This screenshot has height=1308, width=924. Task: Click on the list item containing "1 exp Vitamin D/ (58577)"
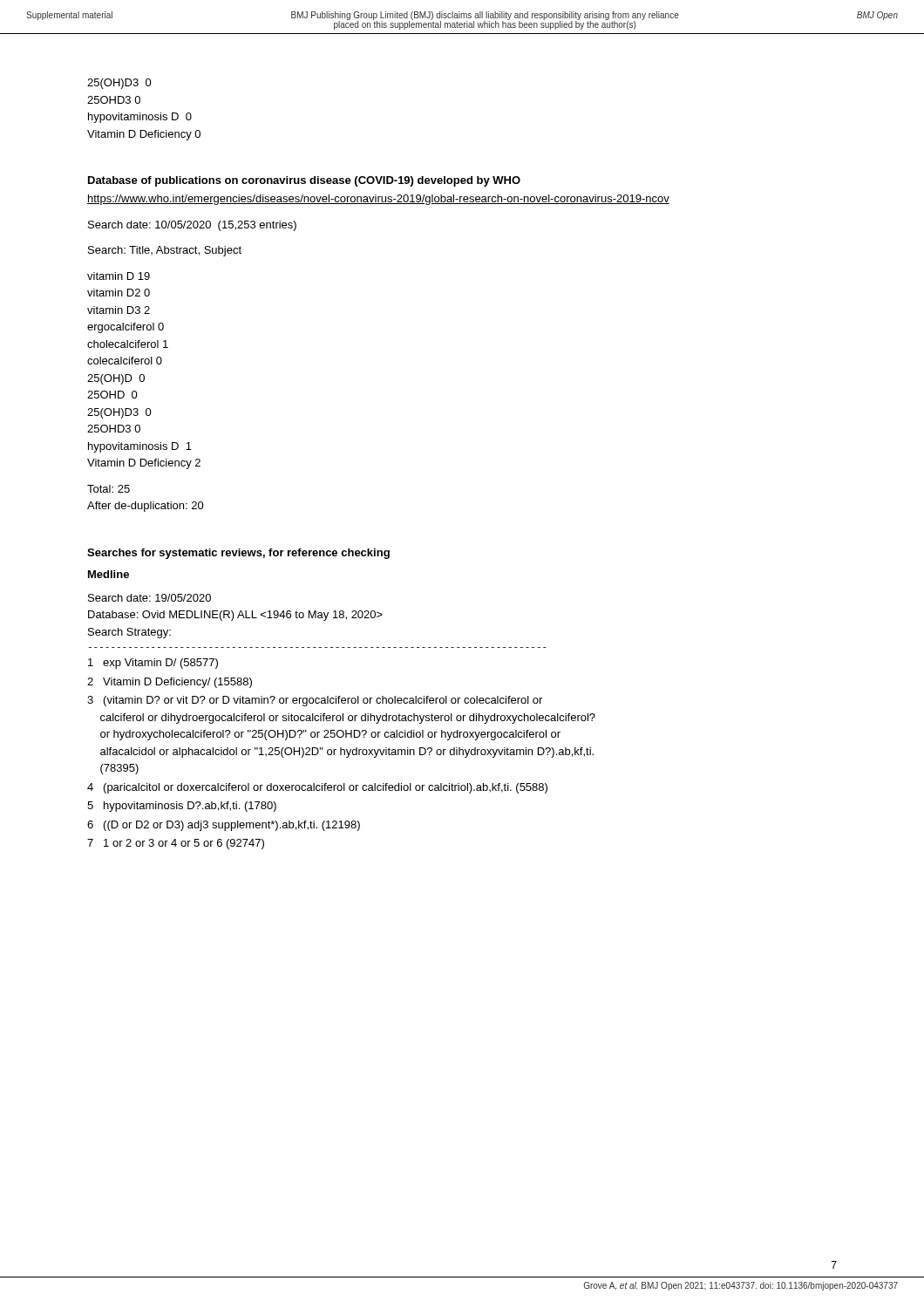tap(153, 662)
